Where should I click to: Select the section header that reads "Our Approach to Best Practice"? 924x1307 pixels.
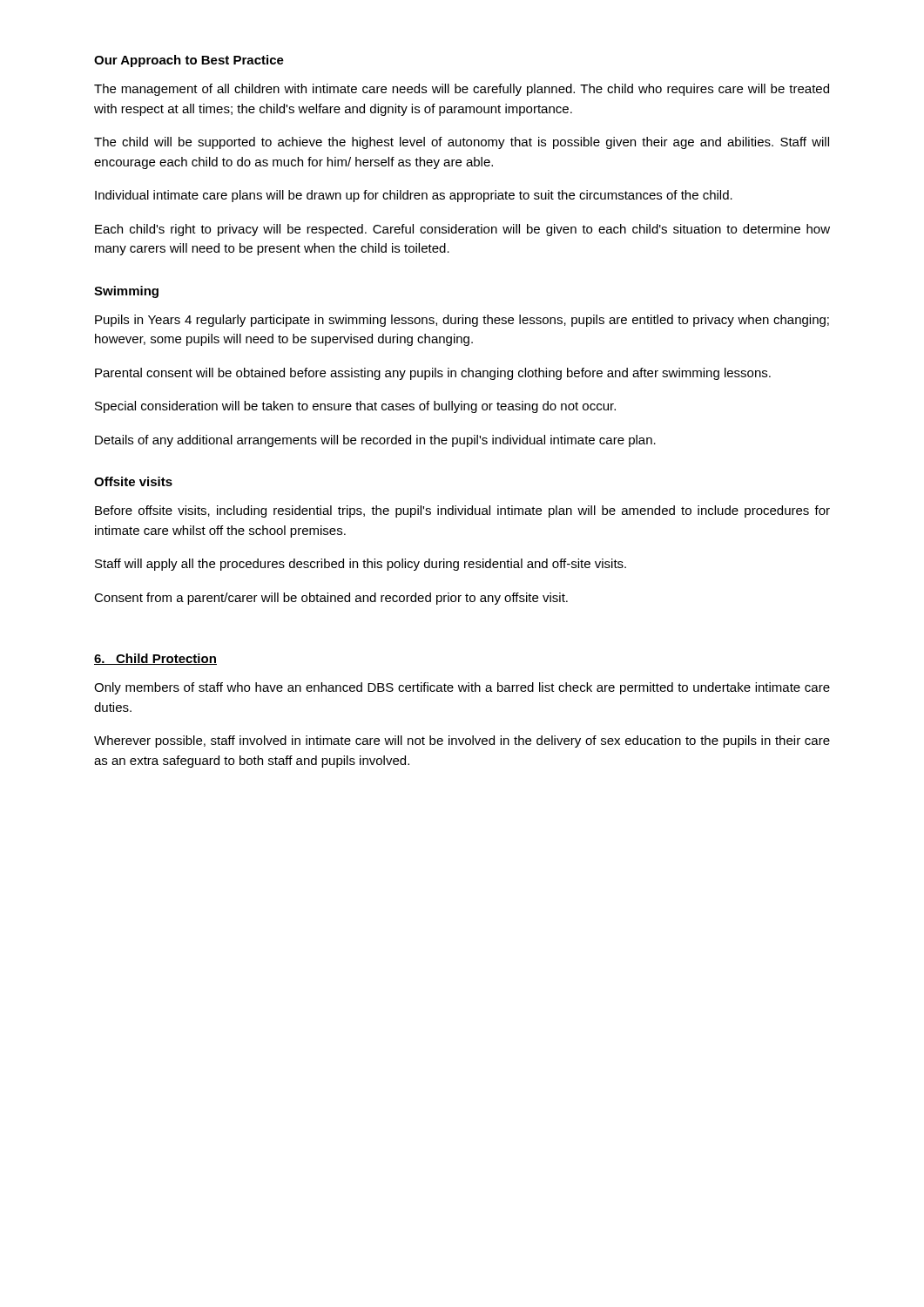pos(189,60)
